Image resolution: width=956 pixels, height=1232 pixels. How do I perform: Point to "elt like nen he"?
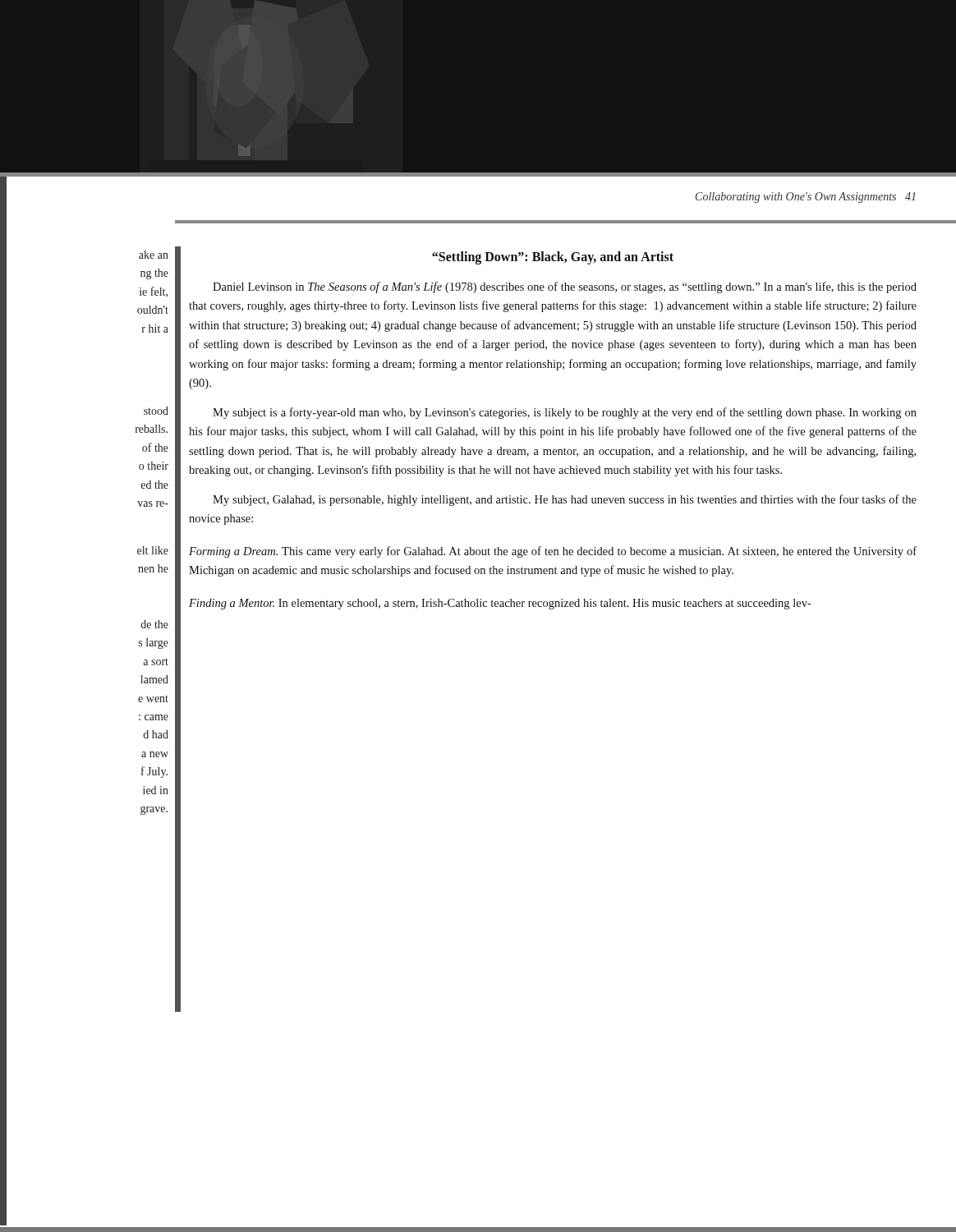point(153,550)
